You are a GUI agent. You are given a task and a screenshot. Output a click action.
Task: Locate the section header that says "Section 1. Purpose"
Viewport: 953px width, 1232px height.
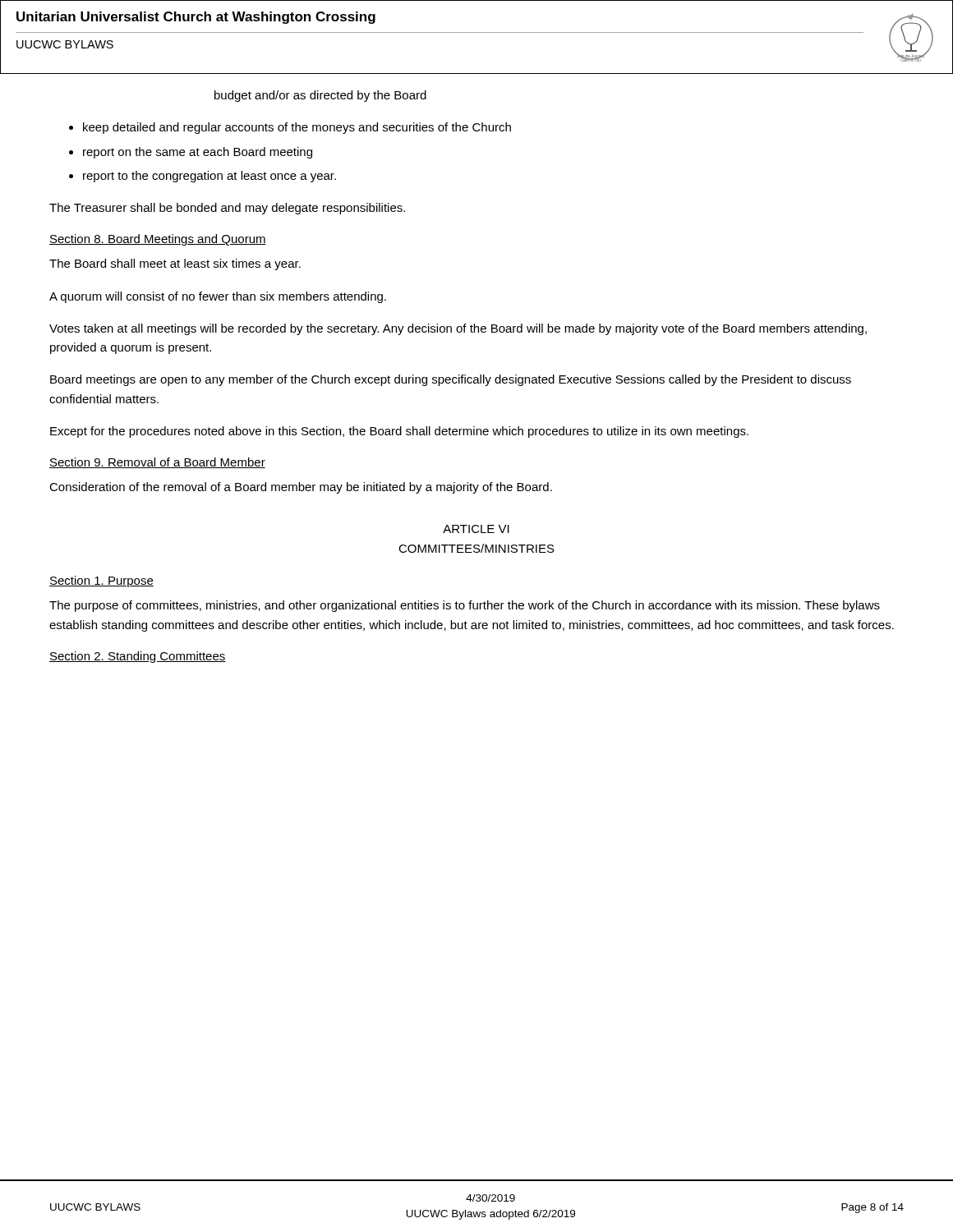(x=101, y=580)
